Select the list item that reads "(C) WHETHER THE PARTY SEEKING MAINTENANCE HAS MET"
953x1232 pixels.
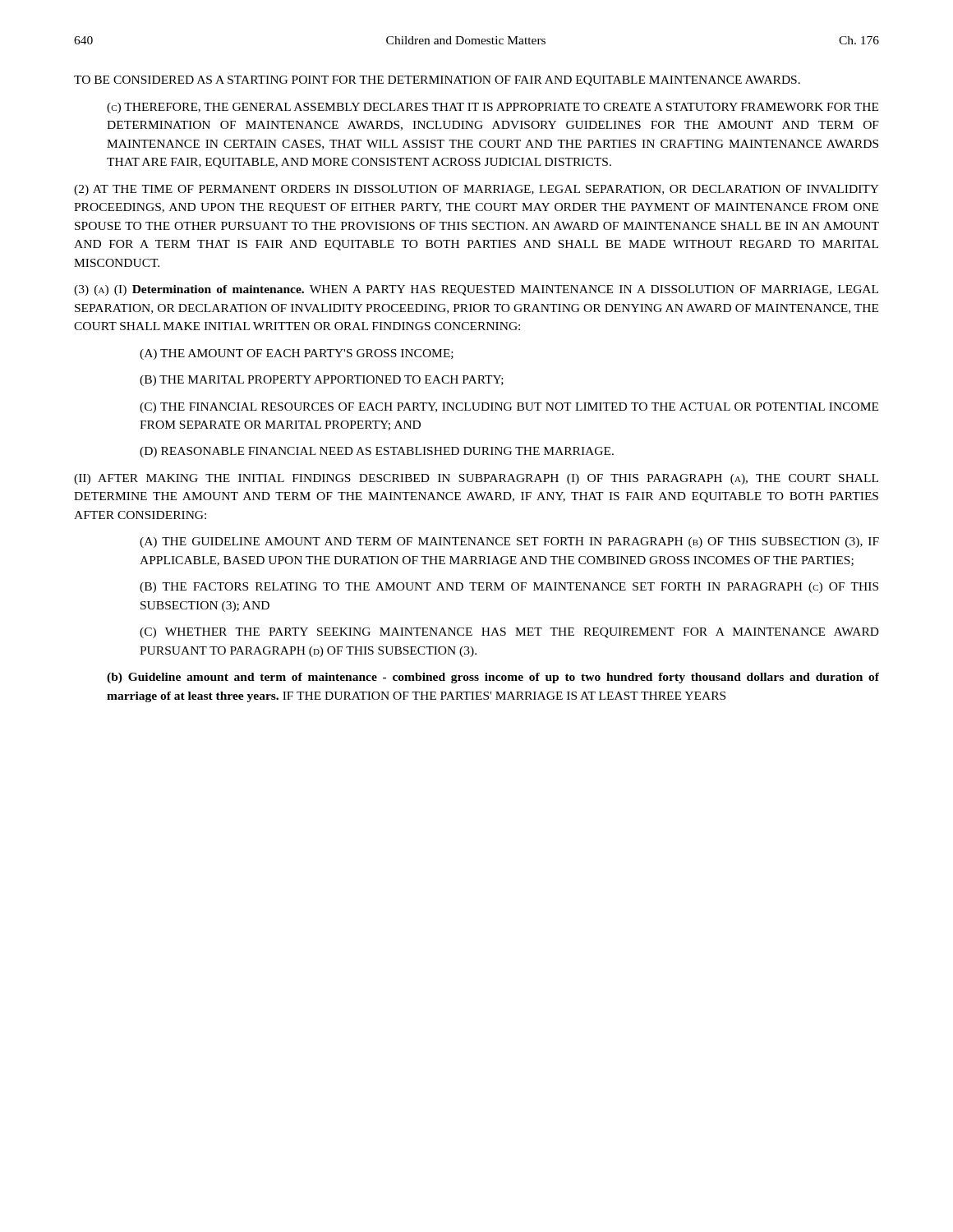pyautogui.click(x=509, y=641)
